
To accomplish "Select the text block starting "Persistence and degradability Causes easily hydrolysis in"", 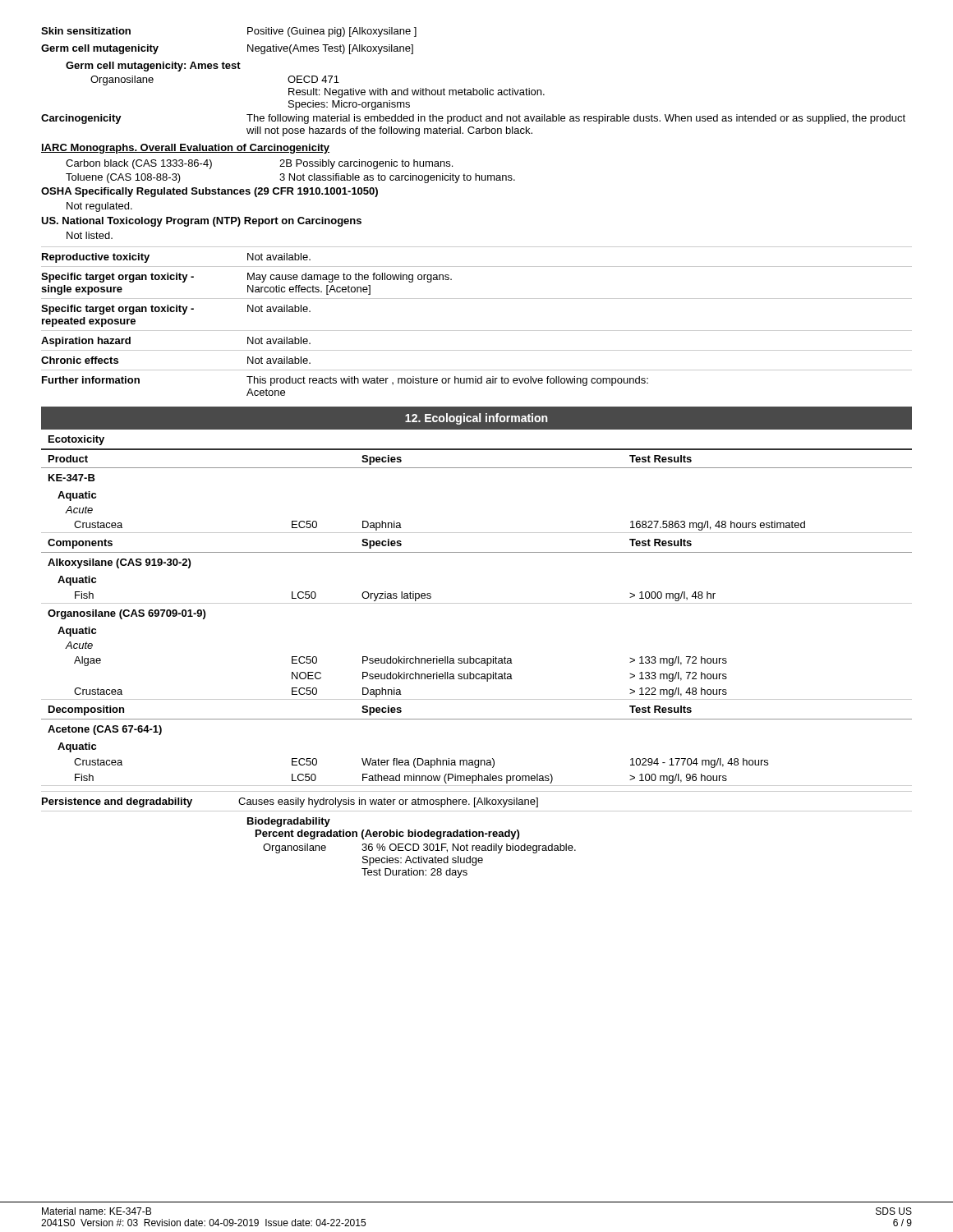I will coord(476,801).
